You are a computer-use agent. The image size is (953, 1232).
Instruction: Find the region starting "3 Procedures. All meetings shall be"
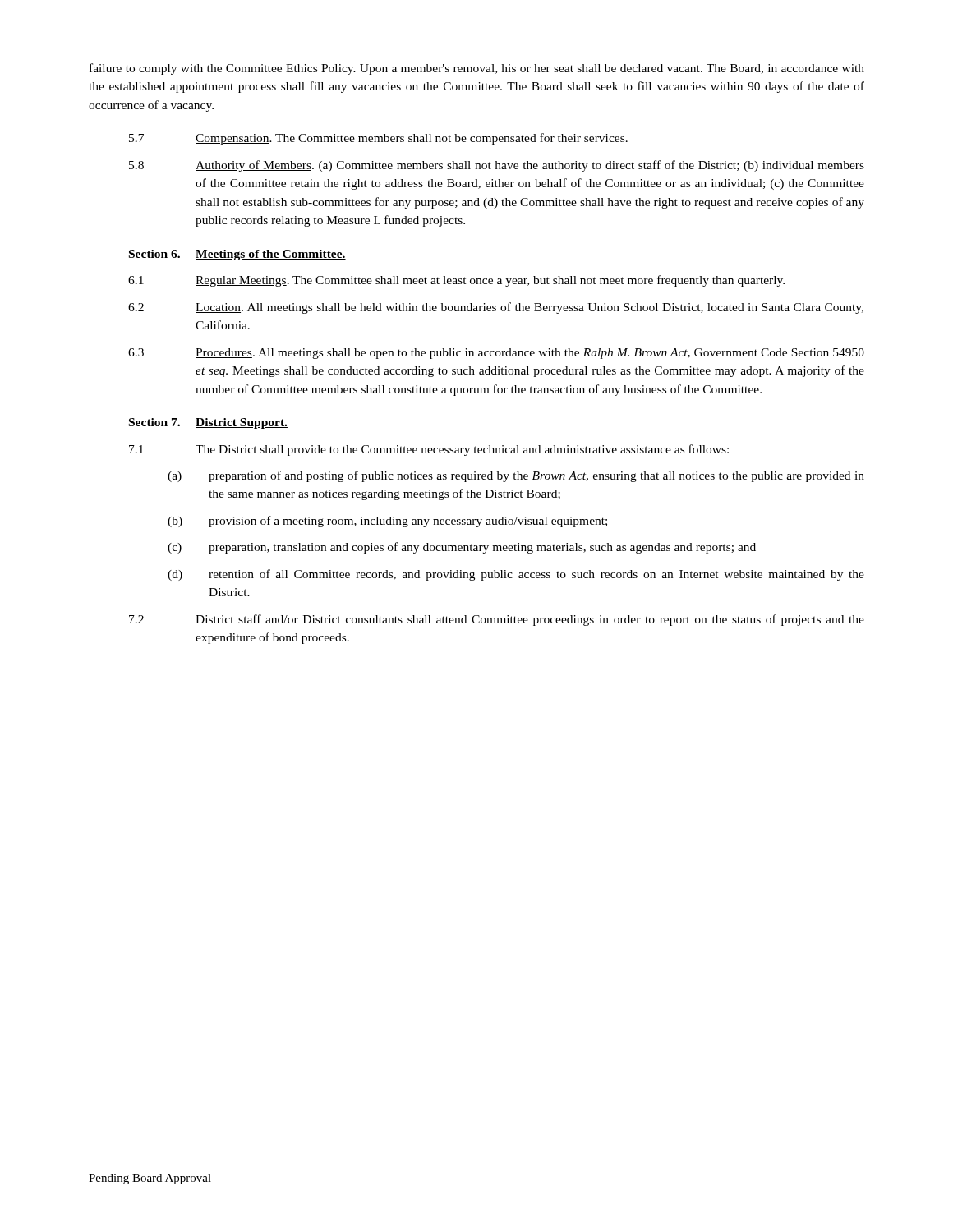click(x=476, y=371)
